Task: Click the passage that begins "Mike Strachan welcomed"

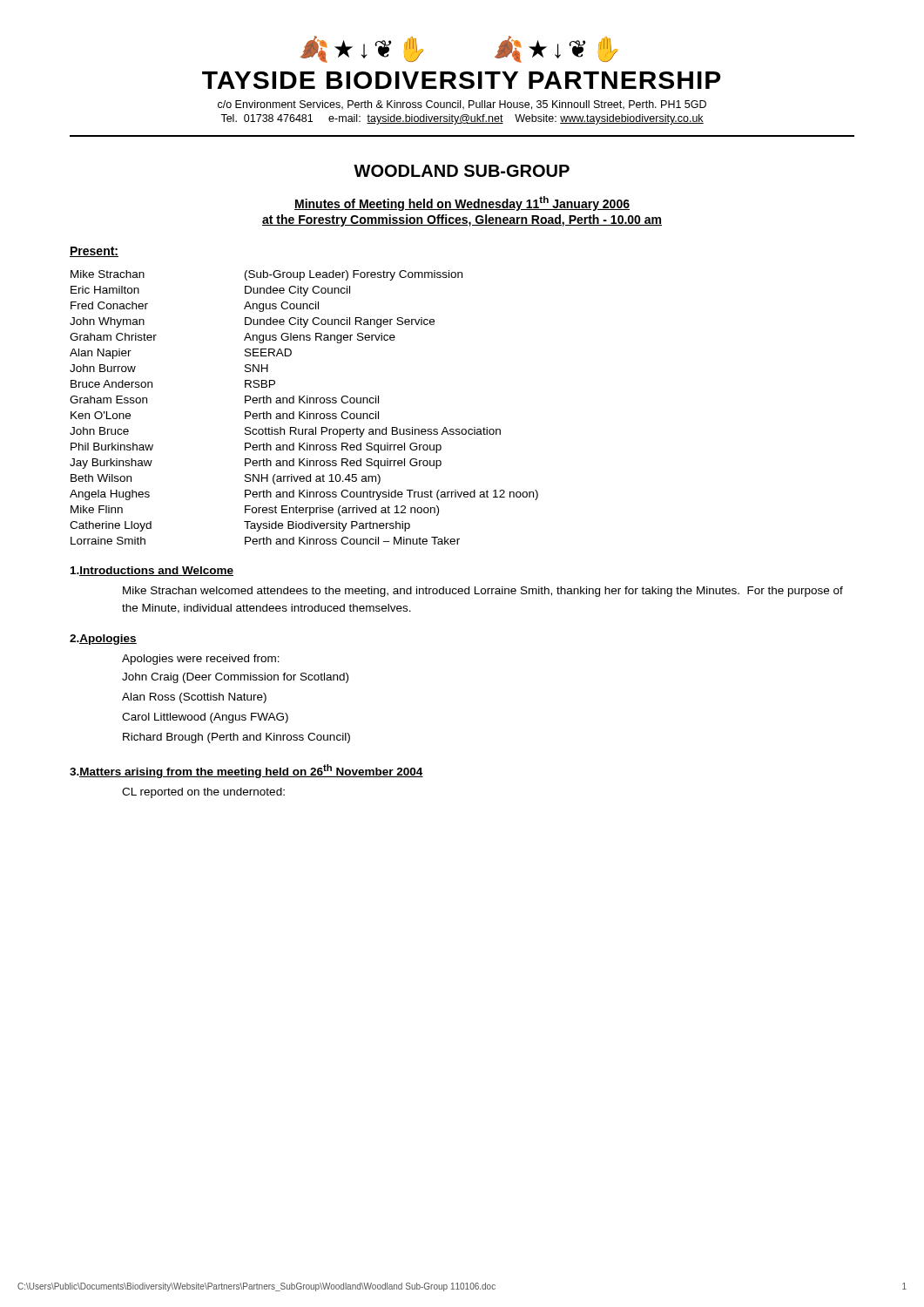Action: [x=482, y=599]
